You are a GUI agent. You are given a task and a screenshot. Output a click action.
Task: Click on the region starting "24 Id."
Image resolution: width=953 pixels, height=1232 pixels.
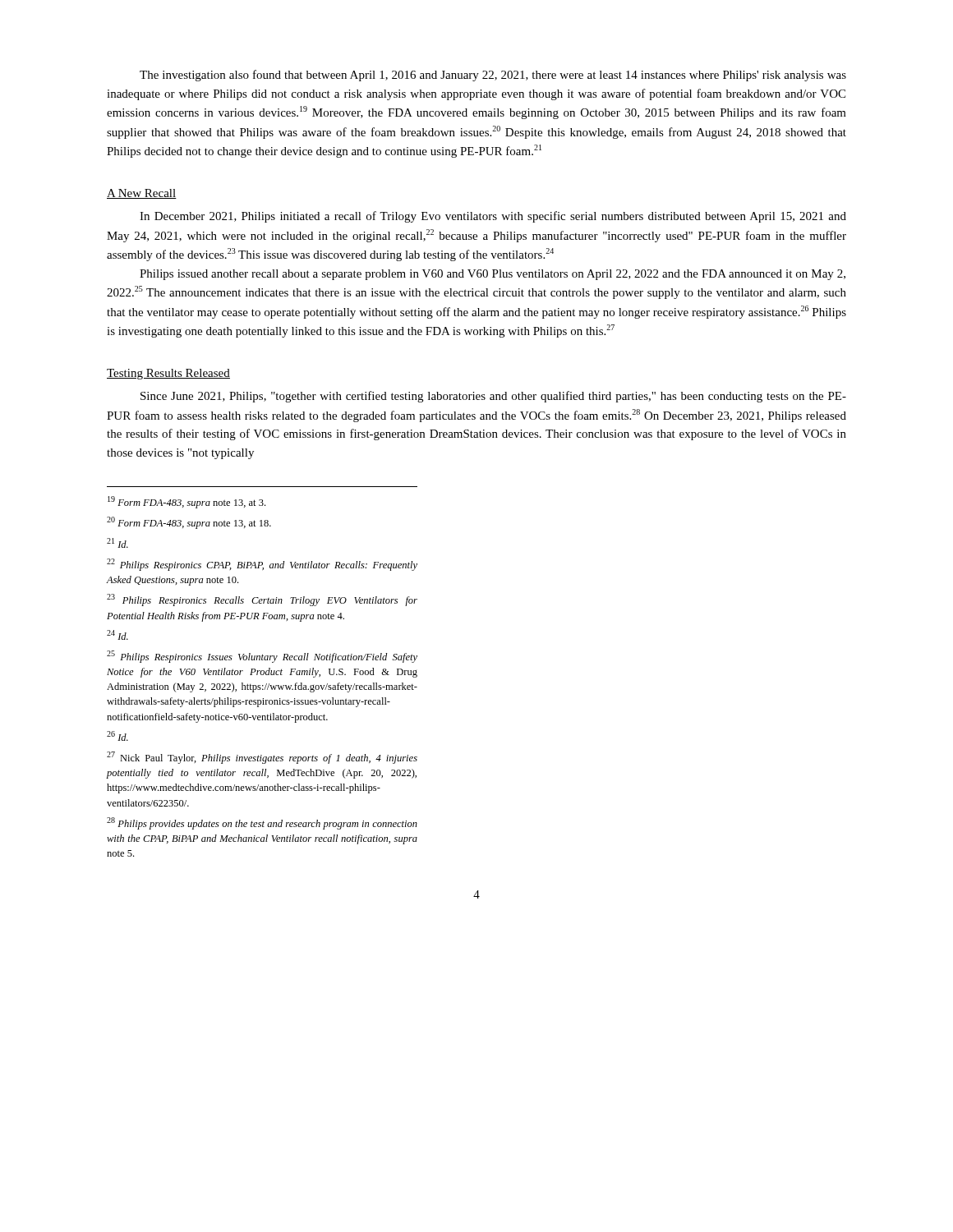(117, 635)
